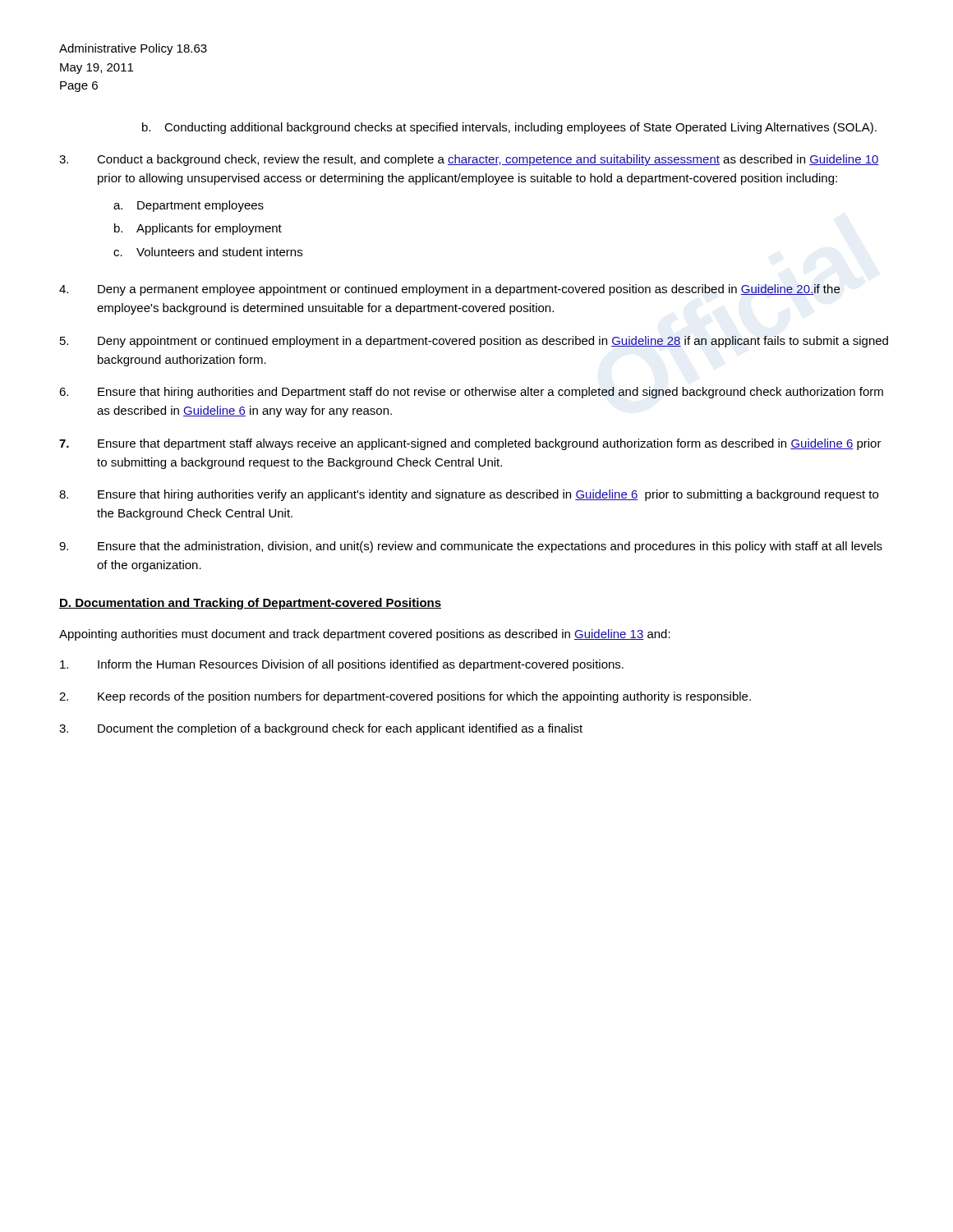953x1232 pixels.
Task: Where is the passage that starts "6. Ensure that hiring authorities and Department"?
Action: pos(476,401)
